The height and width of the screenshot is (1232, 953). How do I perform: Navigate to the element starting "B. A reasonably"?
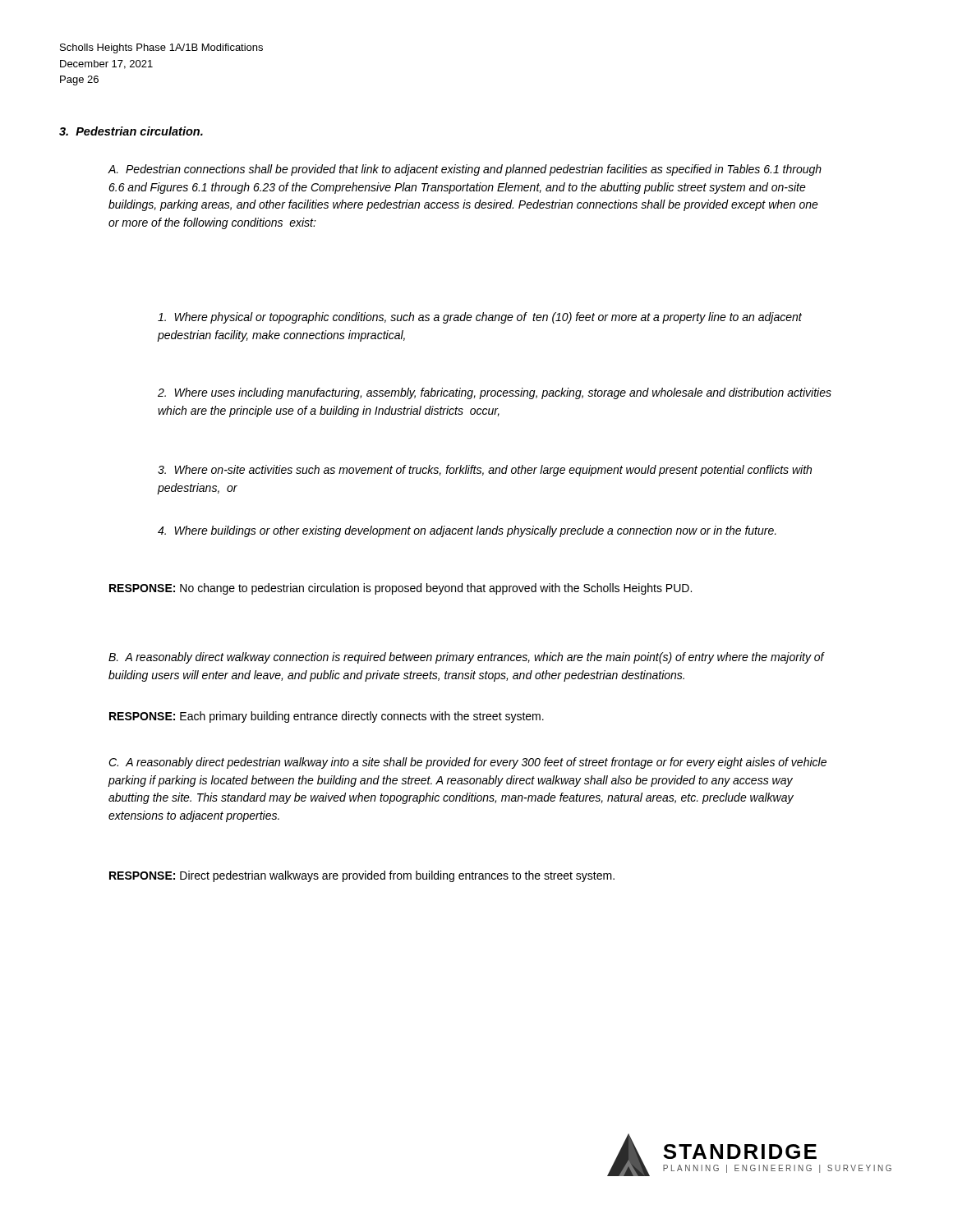[466, 666]
